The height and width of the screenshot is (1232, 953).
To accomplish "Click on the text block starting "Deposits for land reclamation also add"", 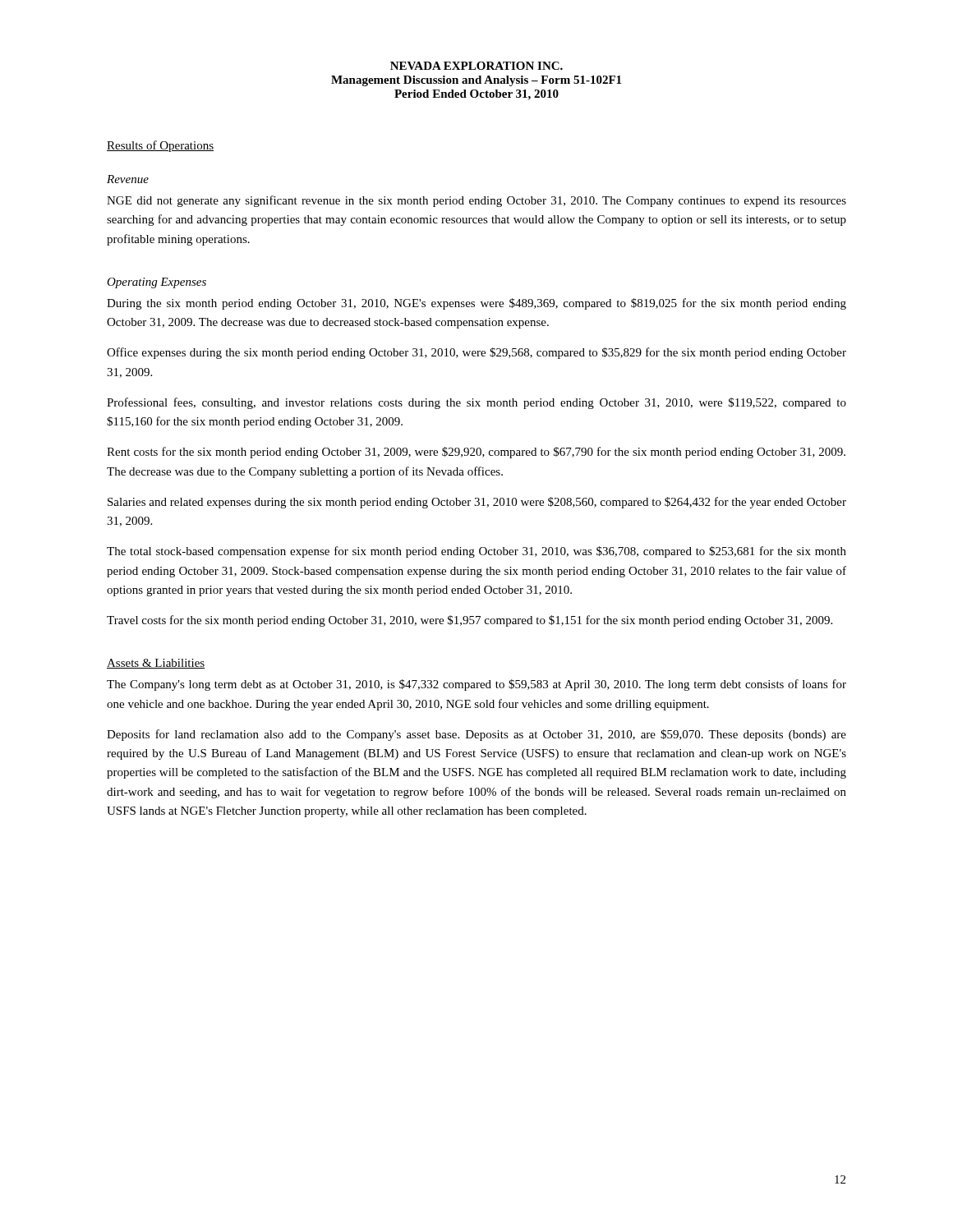I will [476, 772].
